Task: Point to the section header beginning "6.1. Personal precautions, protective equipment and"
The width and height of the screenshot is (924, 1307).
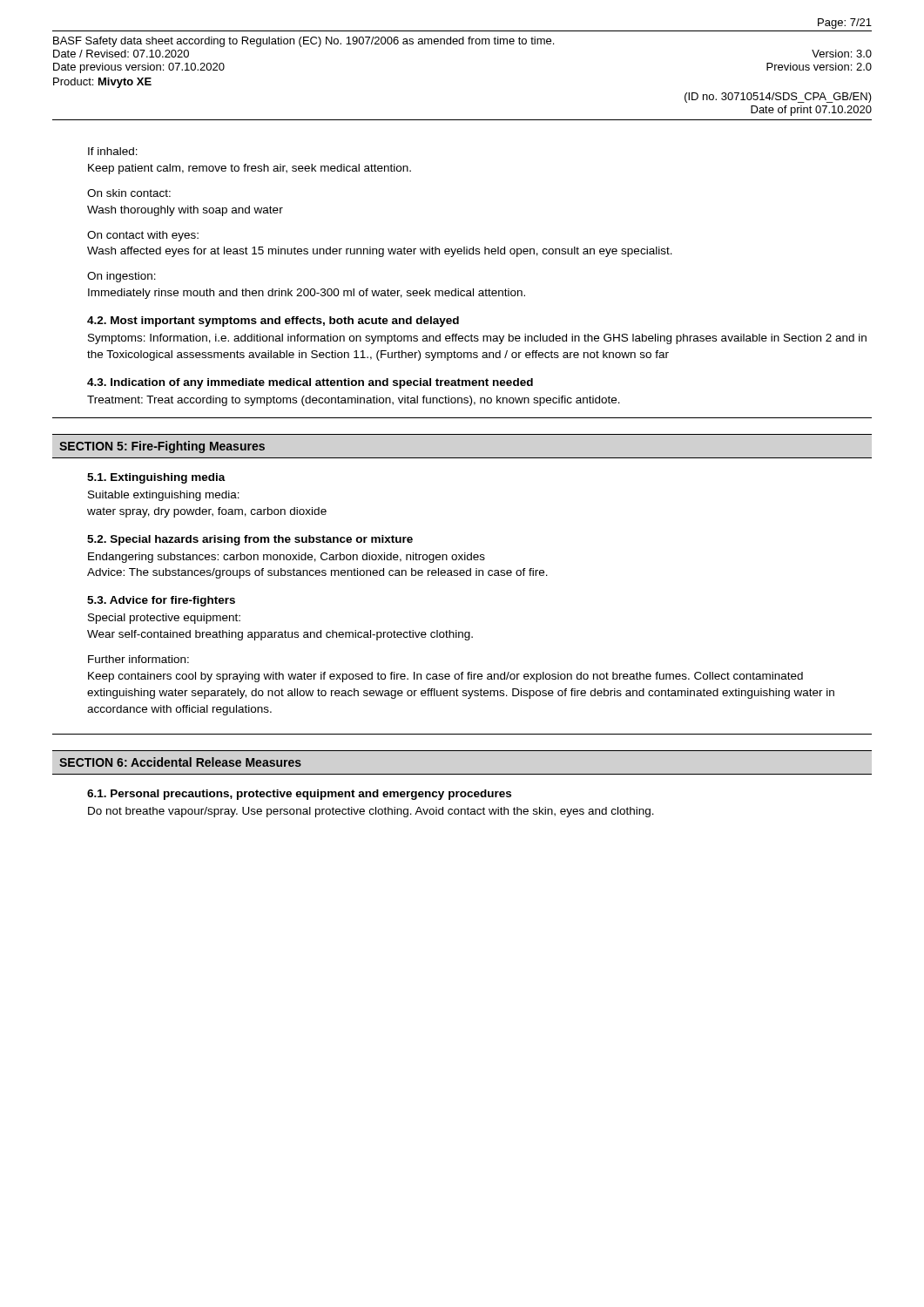Action: (299, 793)
